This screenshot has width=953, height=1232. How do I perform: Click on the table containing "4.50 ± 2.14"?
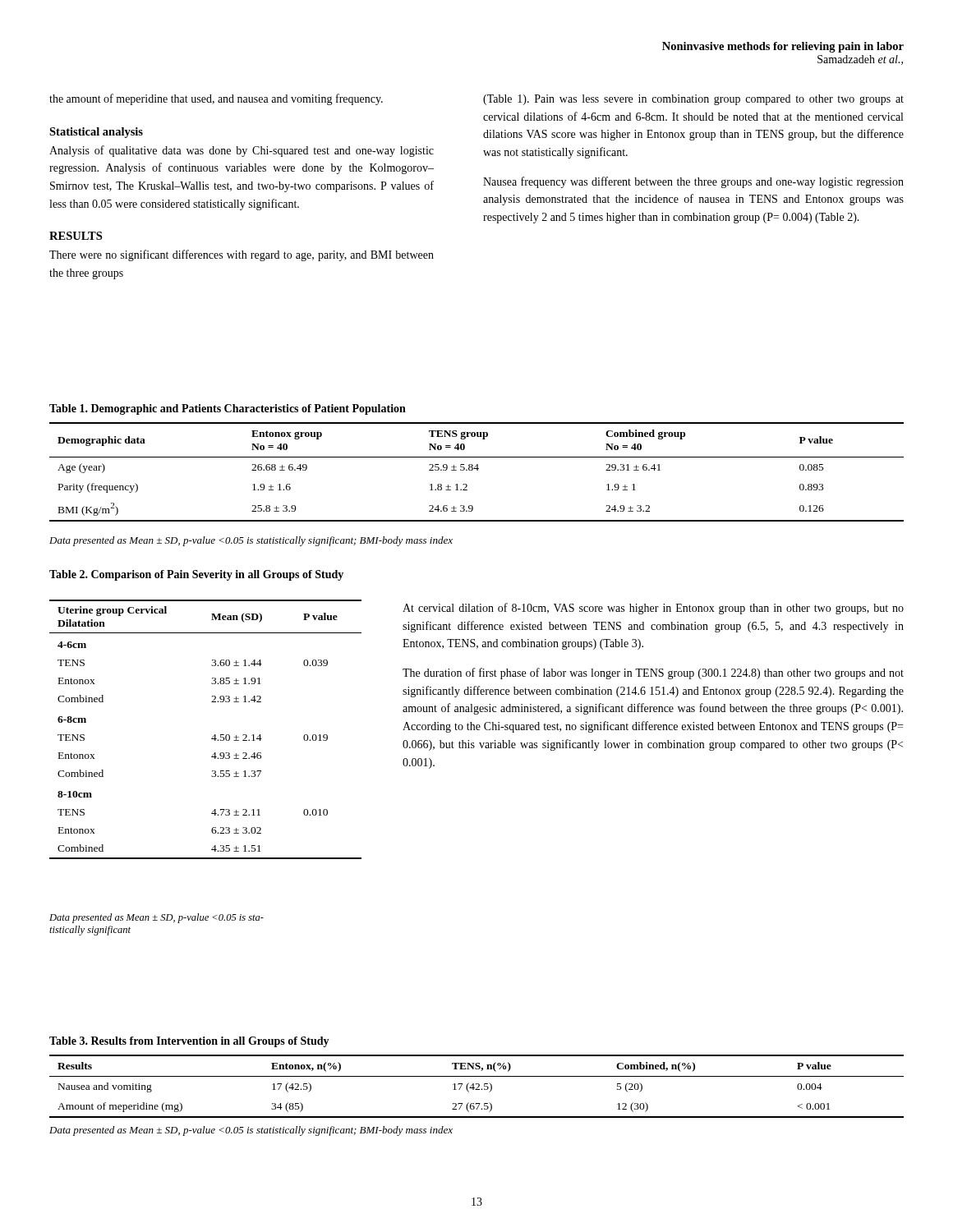(x=205, y=729)
